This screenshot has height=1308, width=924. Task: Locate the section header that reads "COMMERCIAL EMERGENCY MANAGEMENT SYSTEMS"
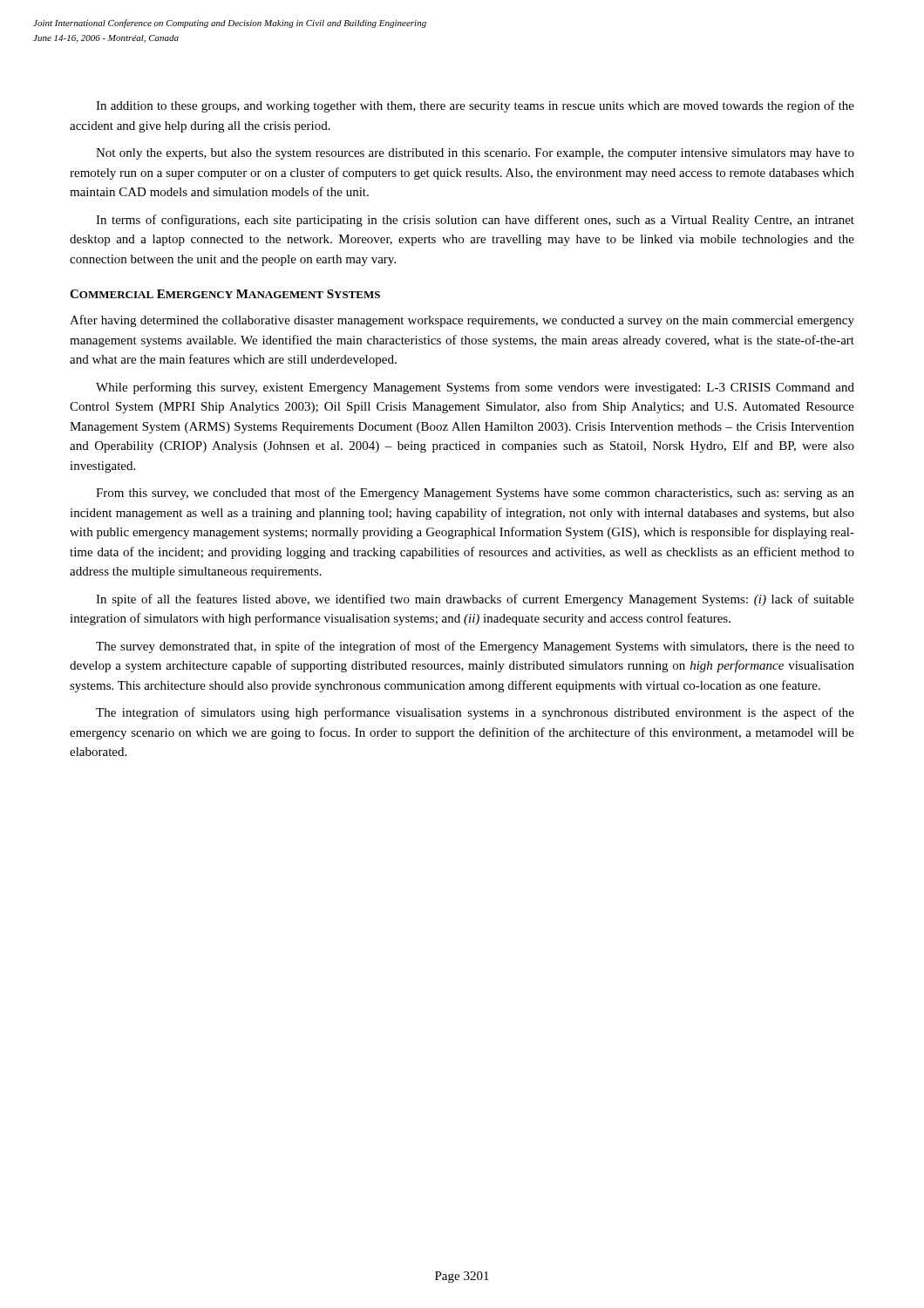(x=225, y=294)
